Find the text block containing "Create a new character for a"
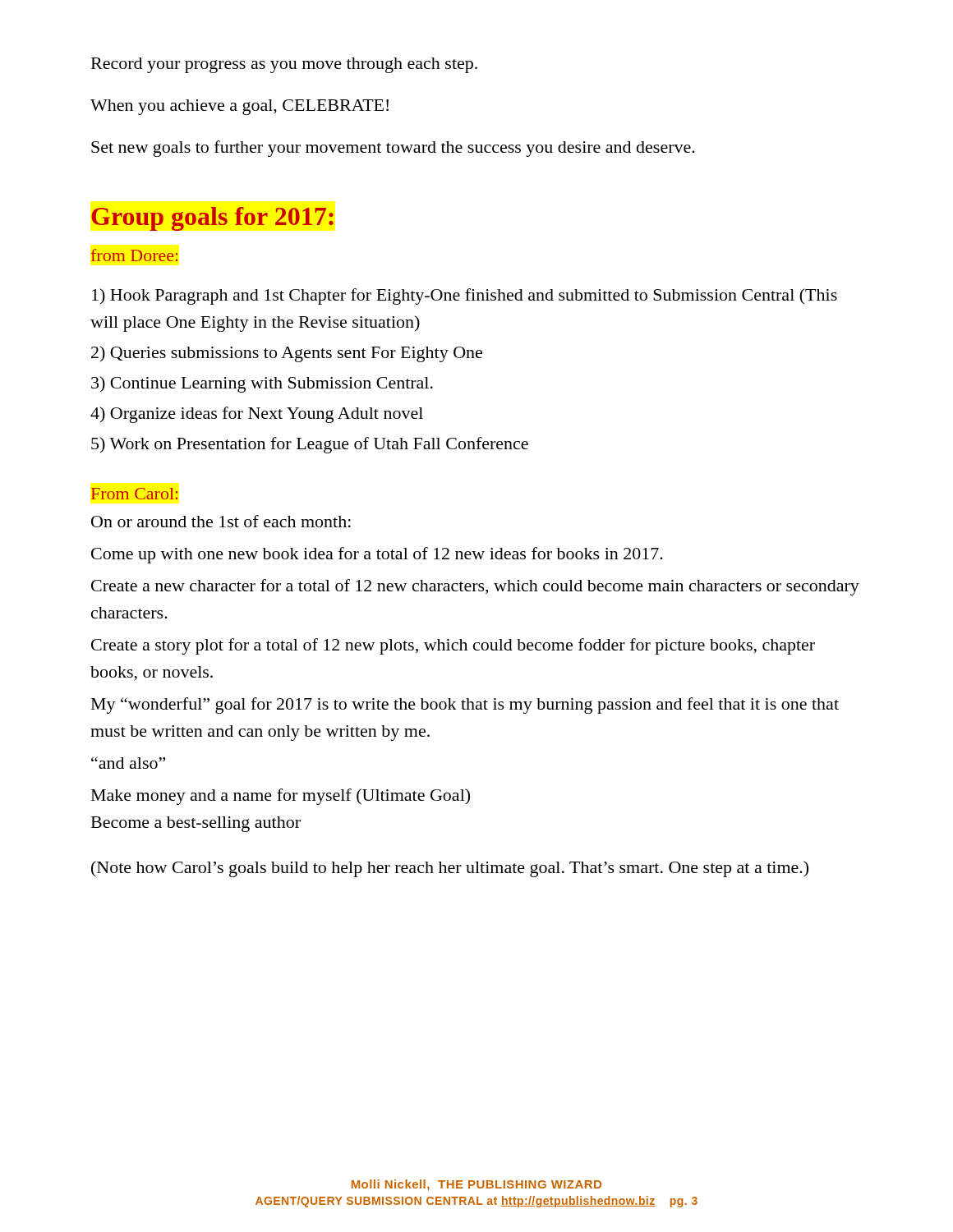Screen dimensions: 1232x953 click(x=475, y=599)
